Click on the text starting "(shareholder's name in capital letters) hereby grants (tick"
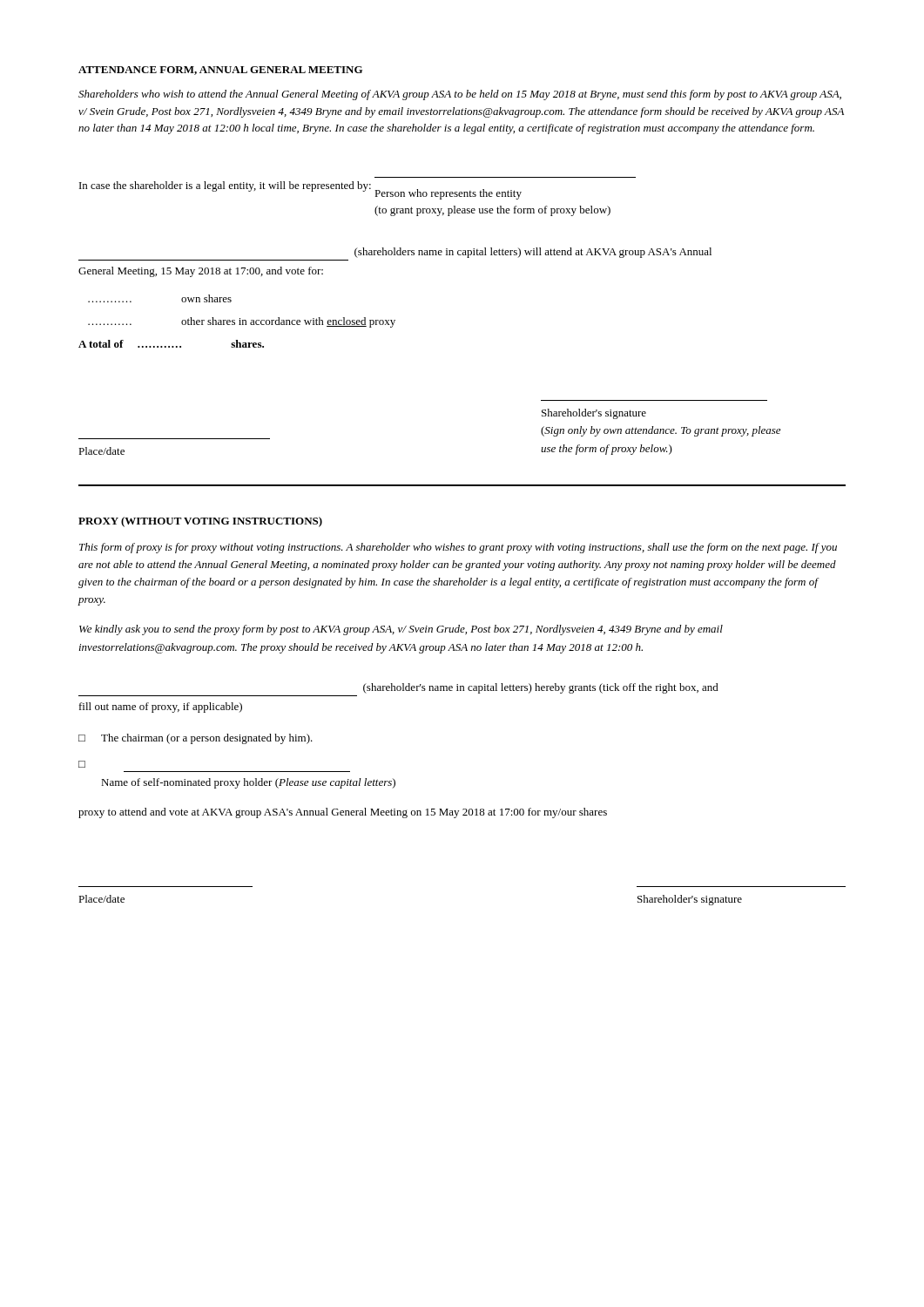The height and width of the screenshot is (1307, 924). [398, 696]
